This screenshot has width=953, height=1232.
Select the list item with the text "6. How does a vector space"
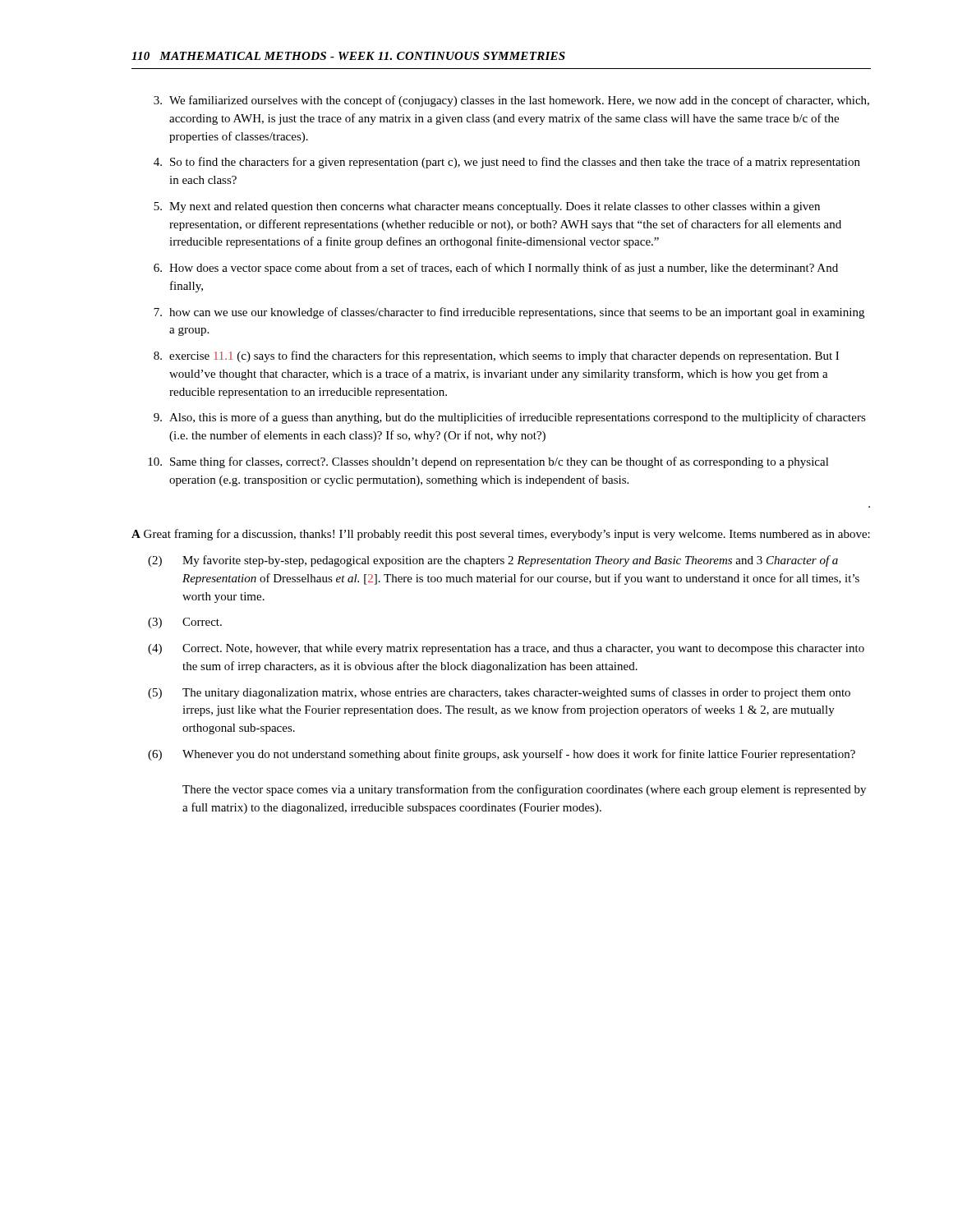(501, 277)
